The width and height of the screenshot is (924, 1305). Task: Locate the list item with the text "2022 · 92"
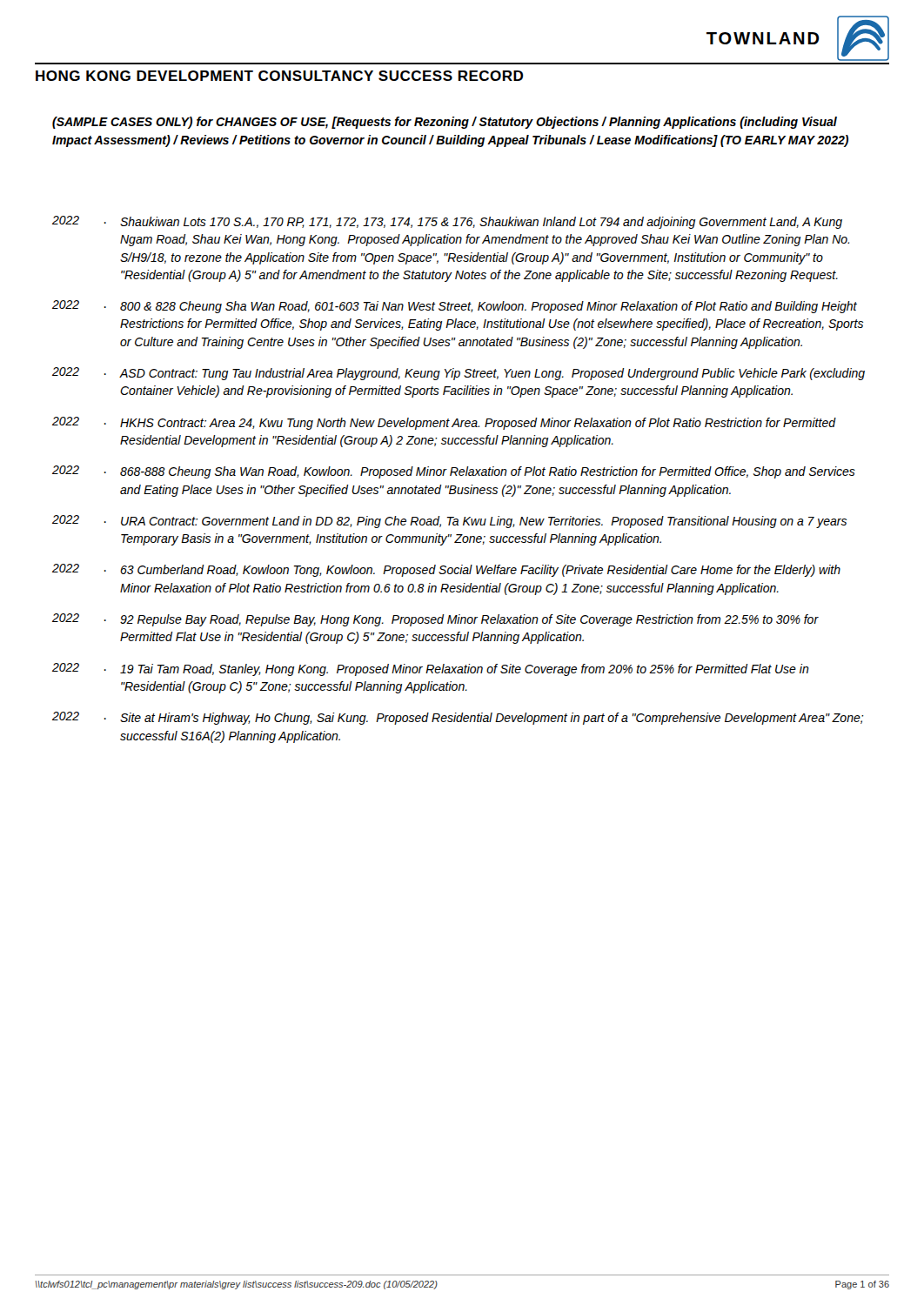[462, 628]
